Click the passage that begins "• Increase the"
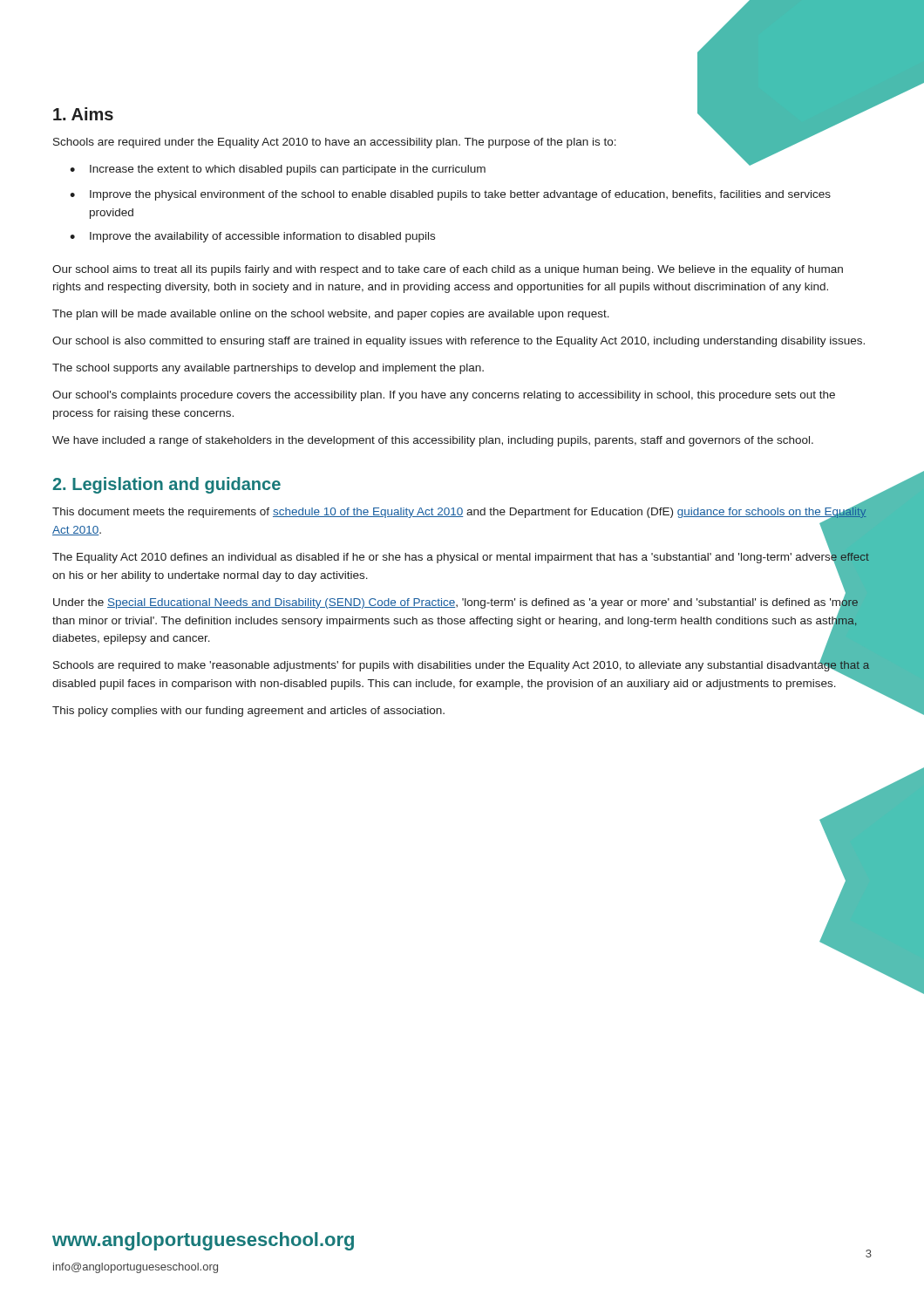The height and width of the screenshot is (1308, 924). [x=278, y=171]
